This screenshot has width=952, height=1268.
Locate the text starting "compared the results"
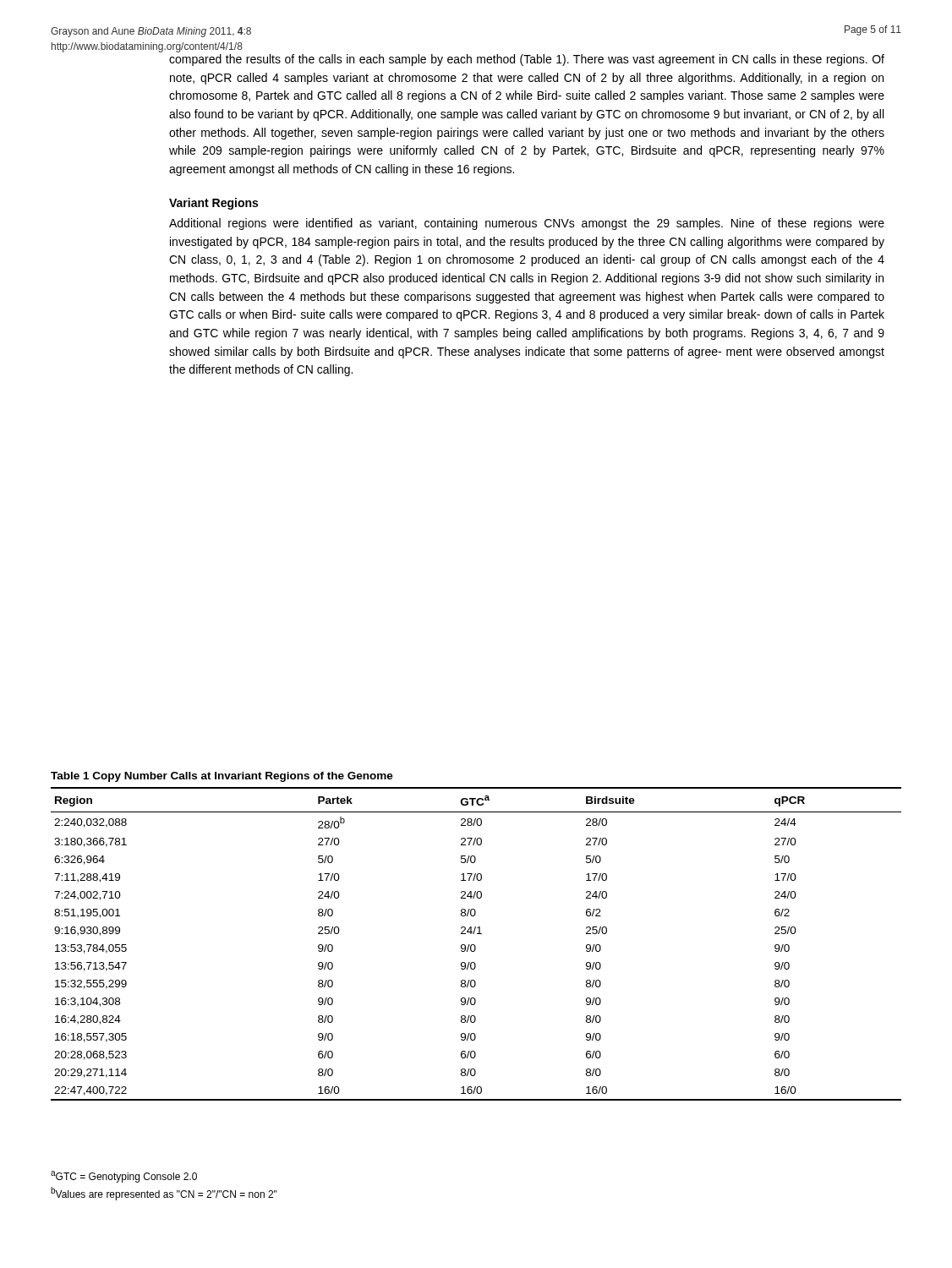click(x=527, y=114)
